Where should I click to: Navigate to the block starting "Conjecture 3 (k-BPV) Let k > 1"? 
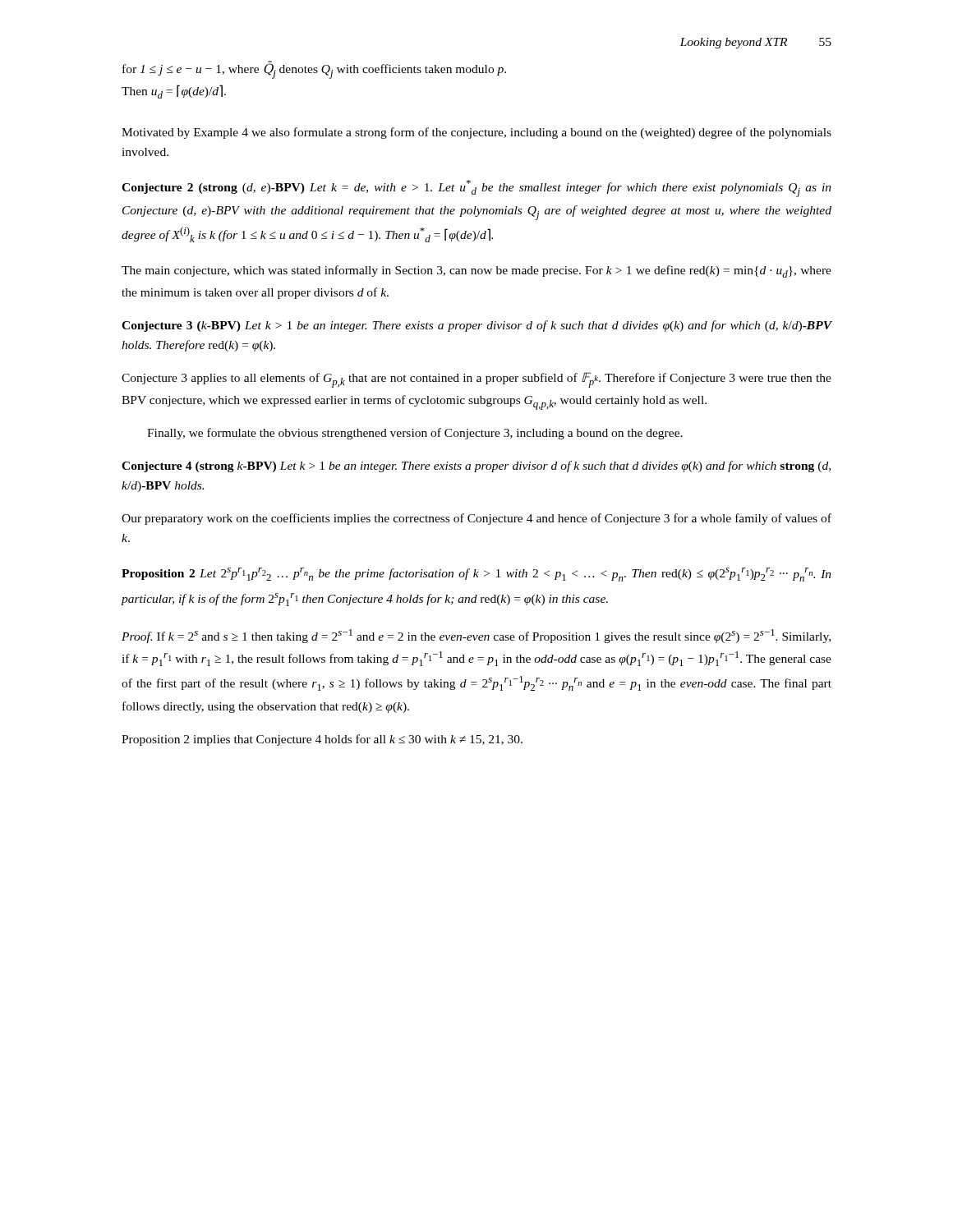(476, 335)
